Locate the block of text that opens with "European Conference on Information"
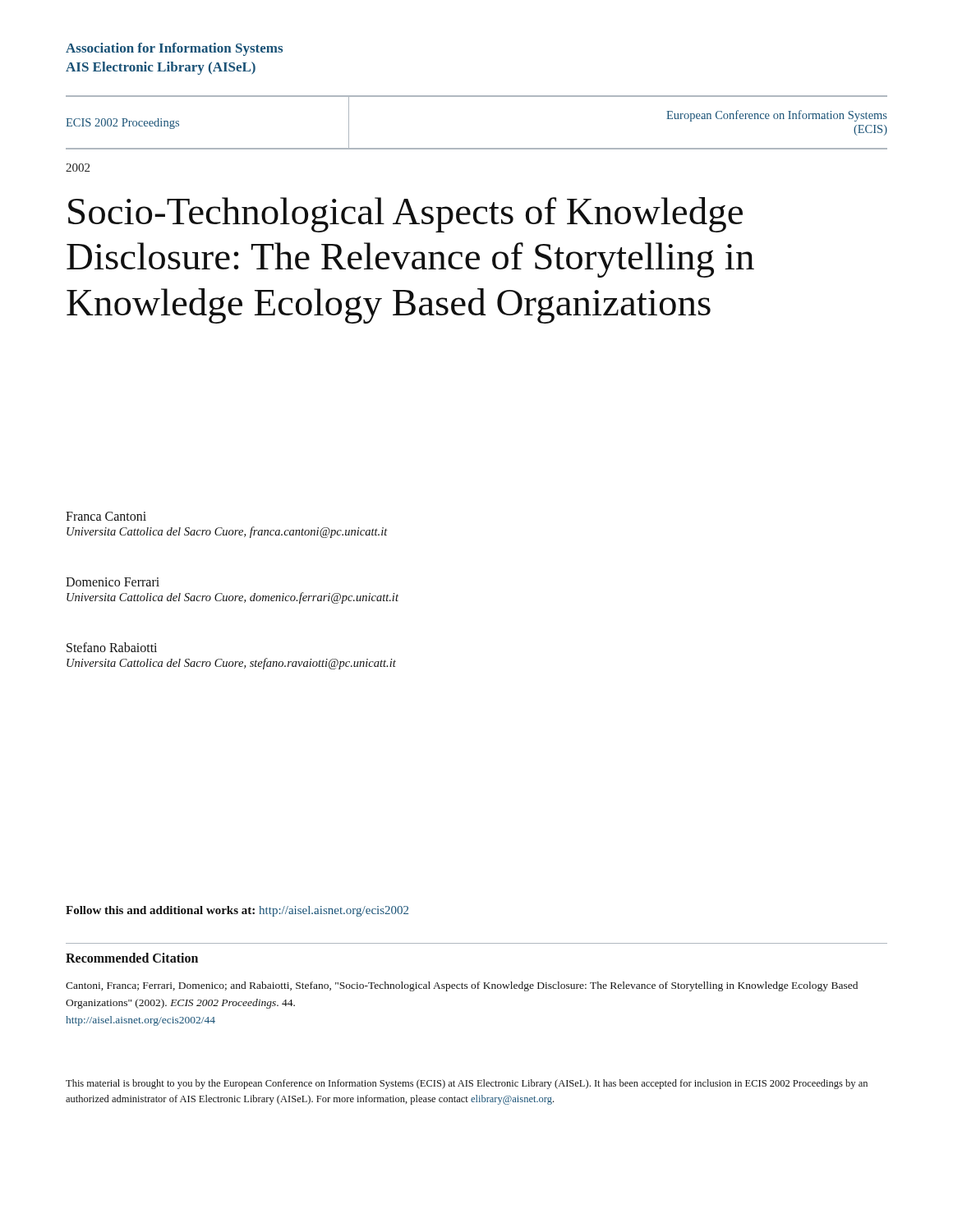This screenshot has height=1232, width=953. click(777, 122)
